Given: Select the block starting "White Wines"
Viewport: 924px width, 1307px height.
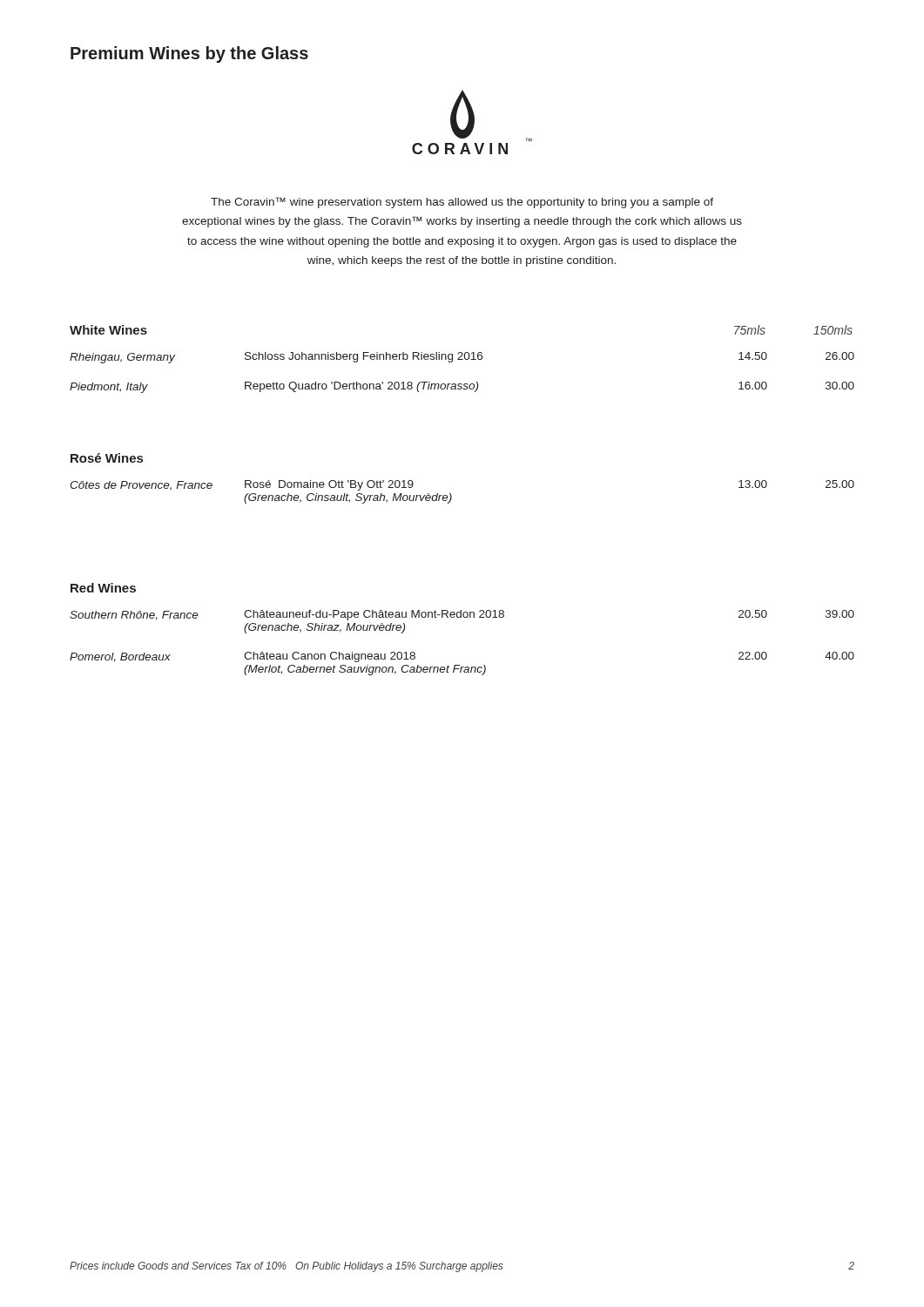Looking at the screenshot, I should click(108, 330).
